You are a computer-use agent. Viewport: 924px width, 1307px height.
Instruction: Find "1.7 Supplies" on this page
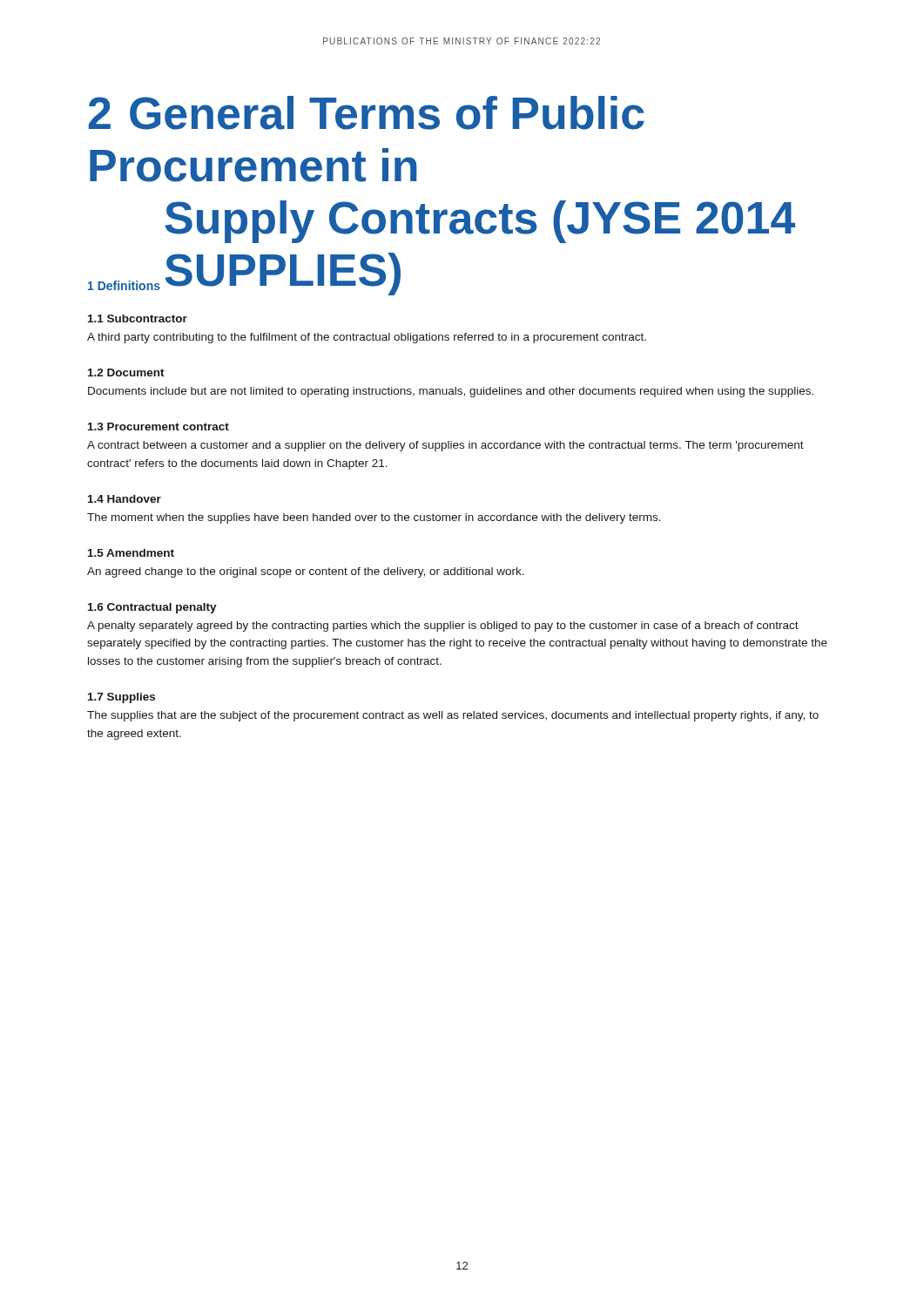click(121, 697)
